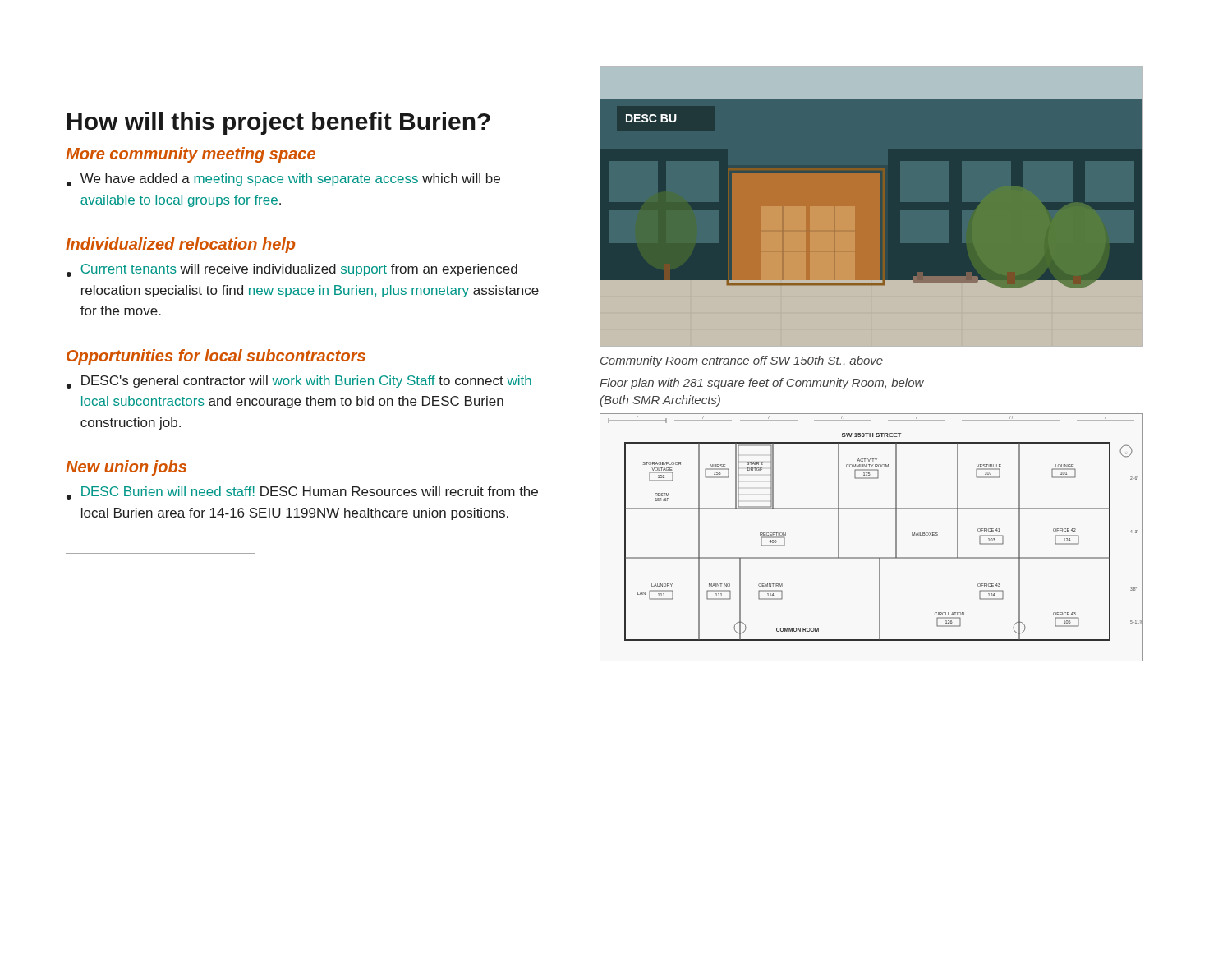Find the section header containing "More community meeting space"
The image size is (1232, 953).
[x=191, y=154]
